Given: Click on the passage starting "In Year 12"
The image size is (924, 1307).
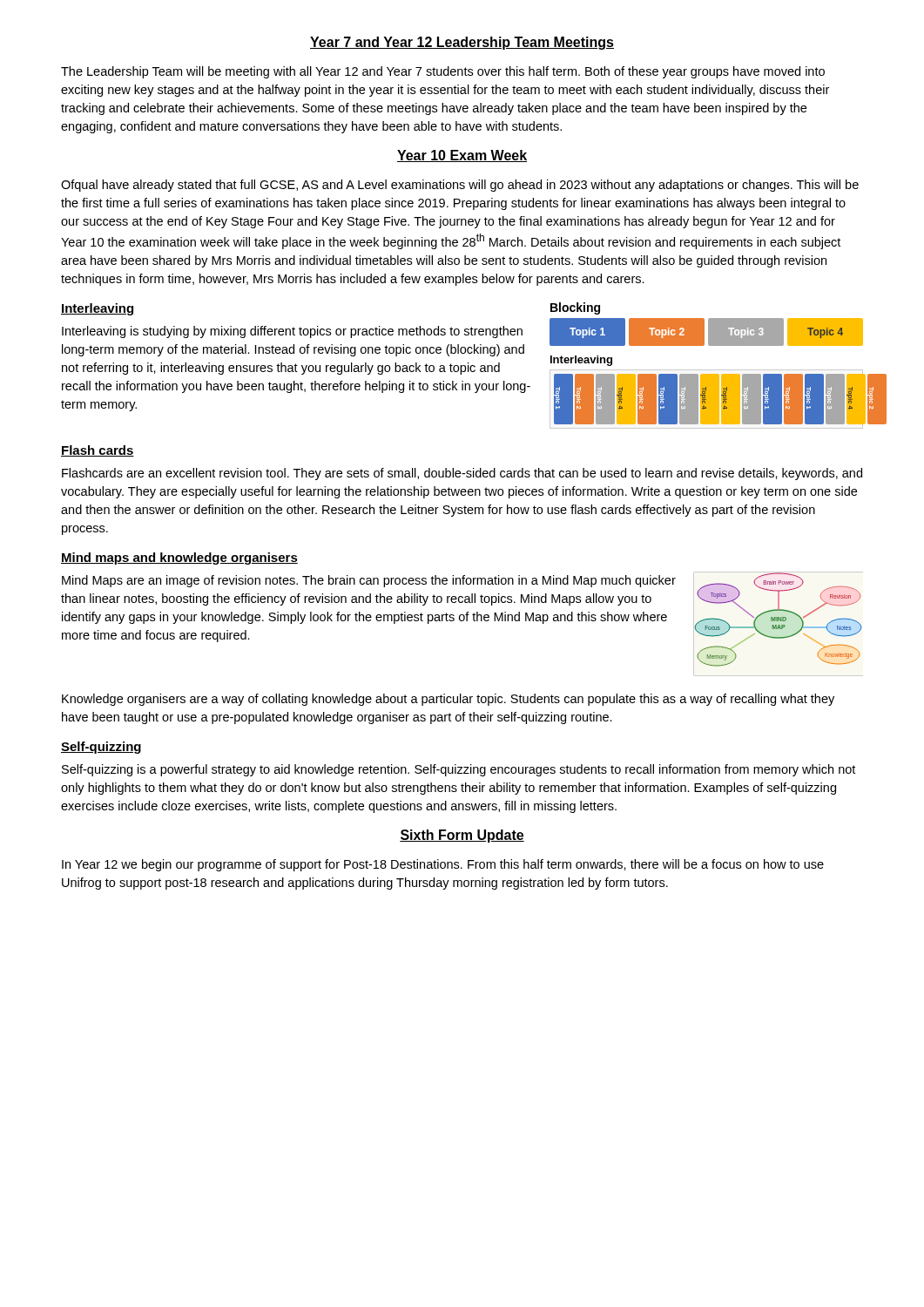Looking at the screenshot, I should point(442,874).
